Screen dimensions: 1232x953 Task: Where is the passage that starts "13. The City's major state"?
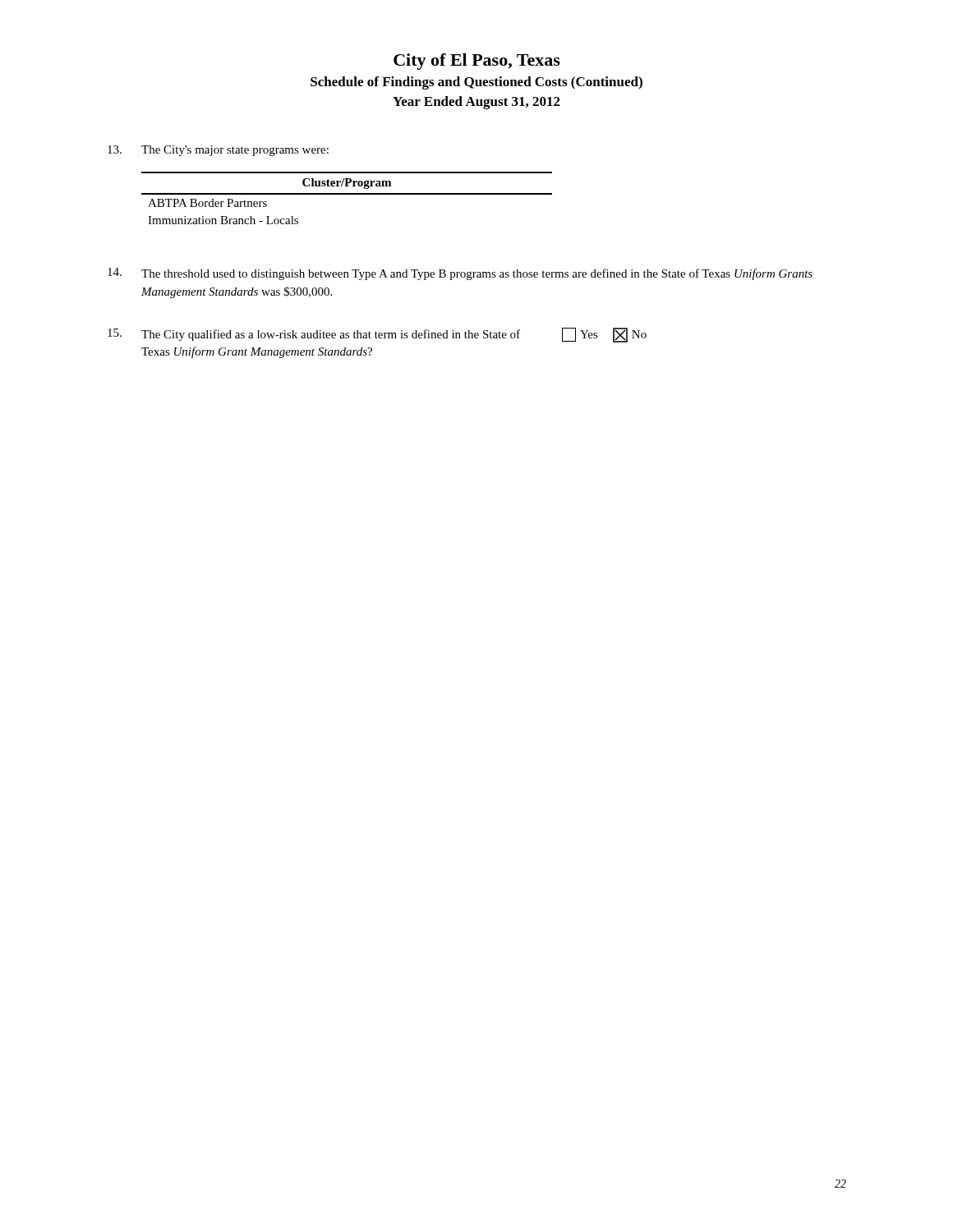[x=476, y=192]
